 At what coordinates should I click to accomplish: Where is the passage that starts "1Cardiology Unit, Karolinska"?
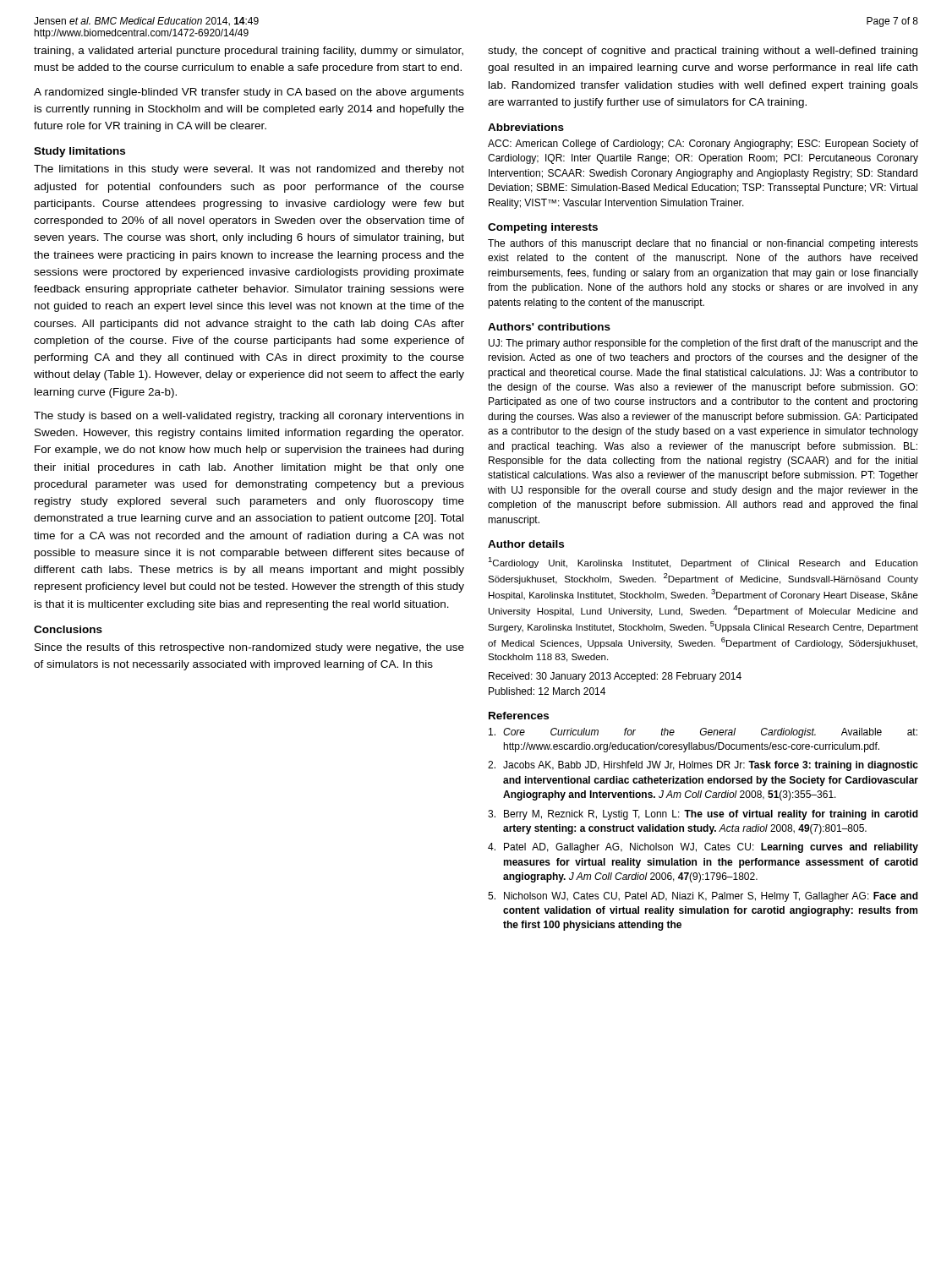click(703, 609)
